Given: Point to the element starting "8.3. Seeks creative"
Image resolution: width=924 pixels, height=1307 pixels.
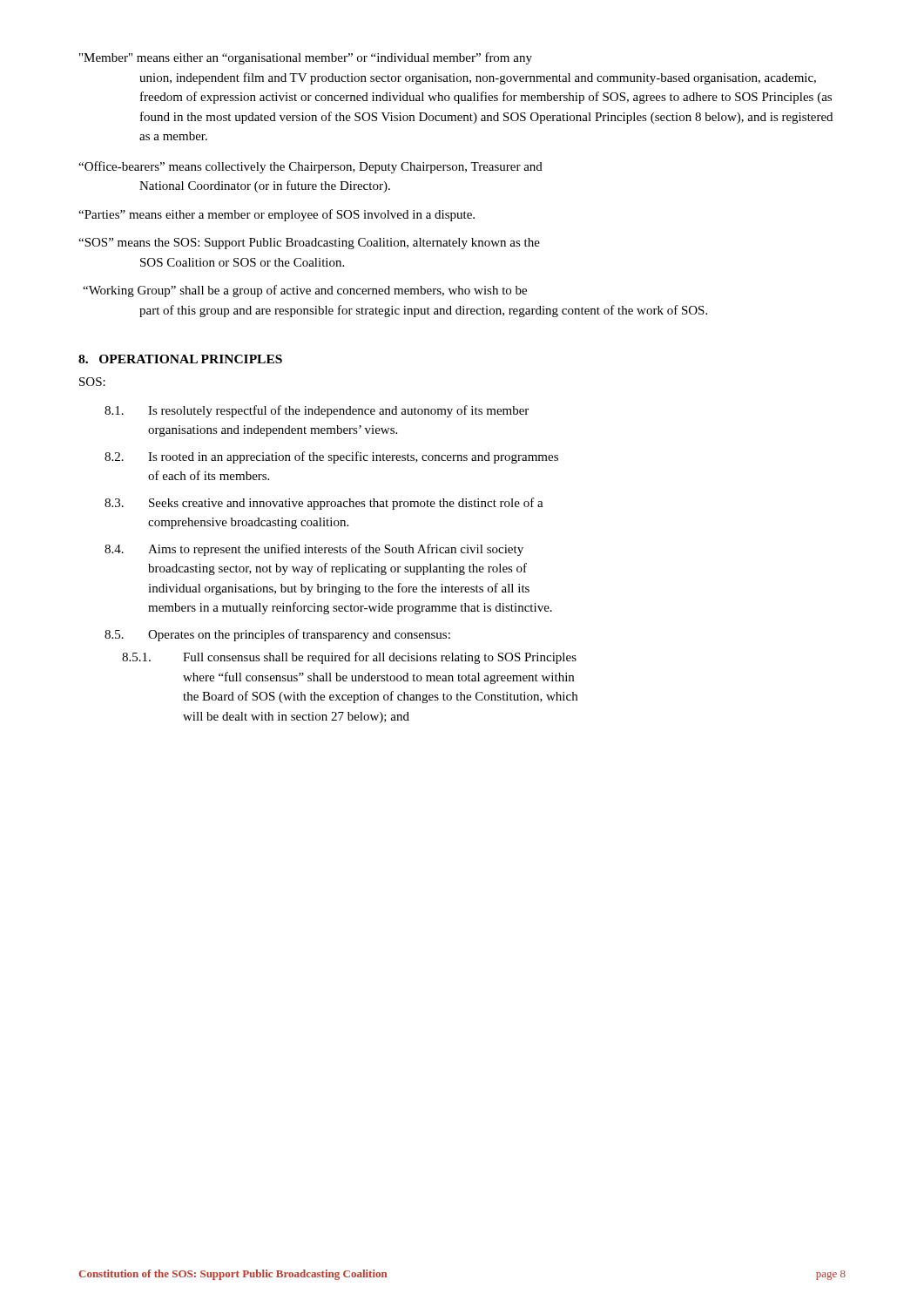Looking at the screenshot, I should coord(462,512).
